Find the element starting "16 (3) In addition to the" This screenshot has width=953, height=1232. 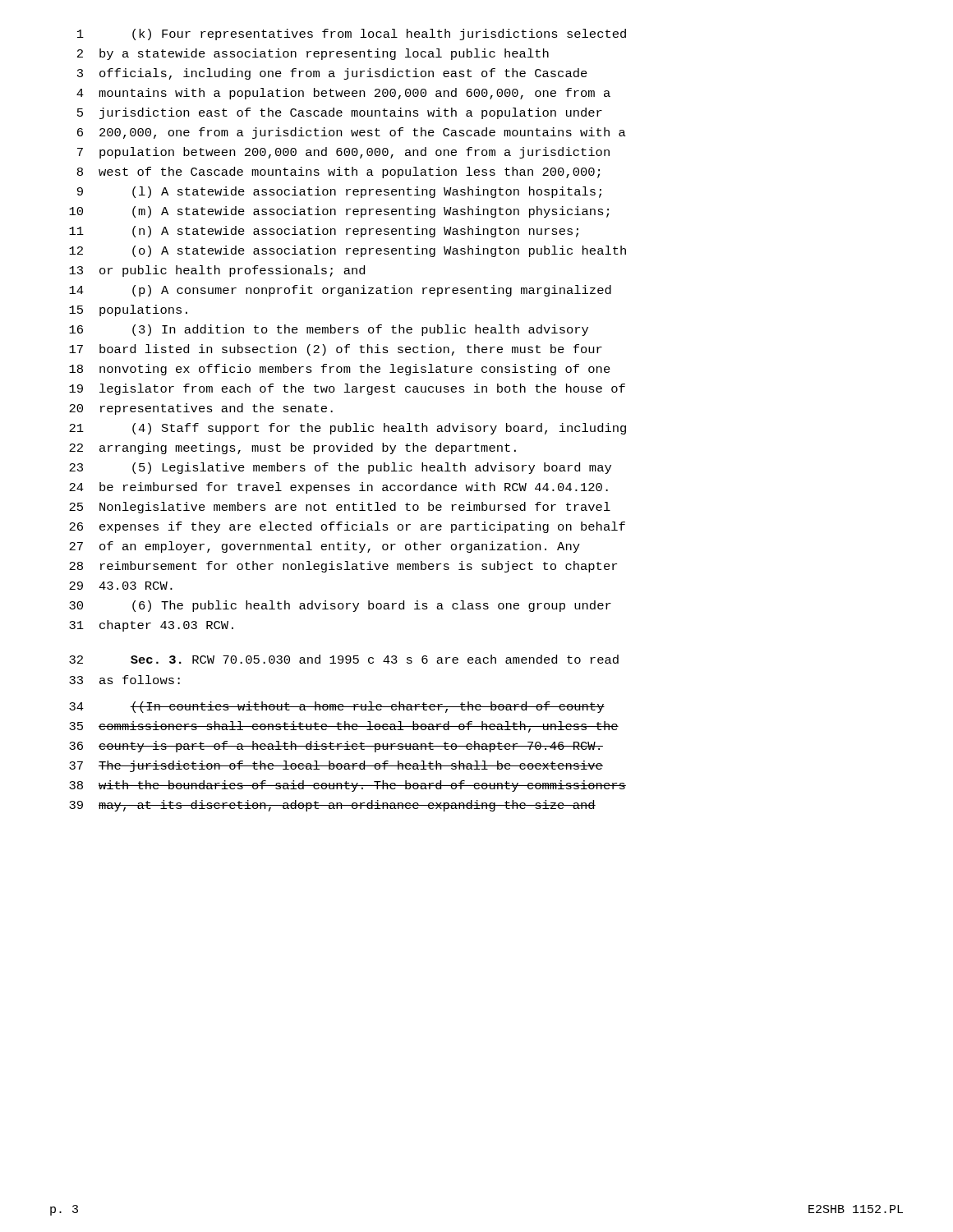[476, 370]
